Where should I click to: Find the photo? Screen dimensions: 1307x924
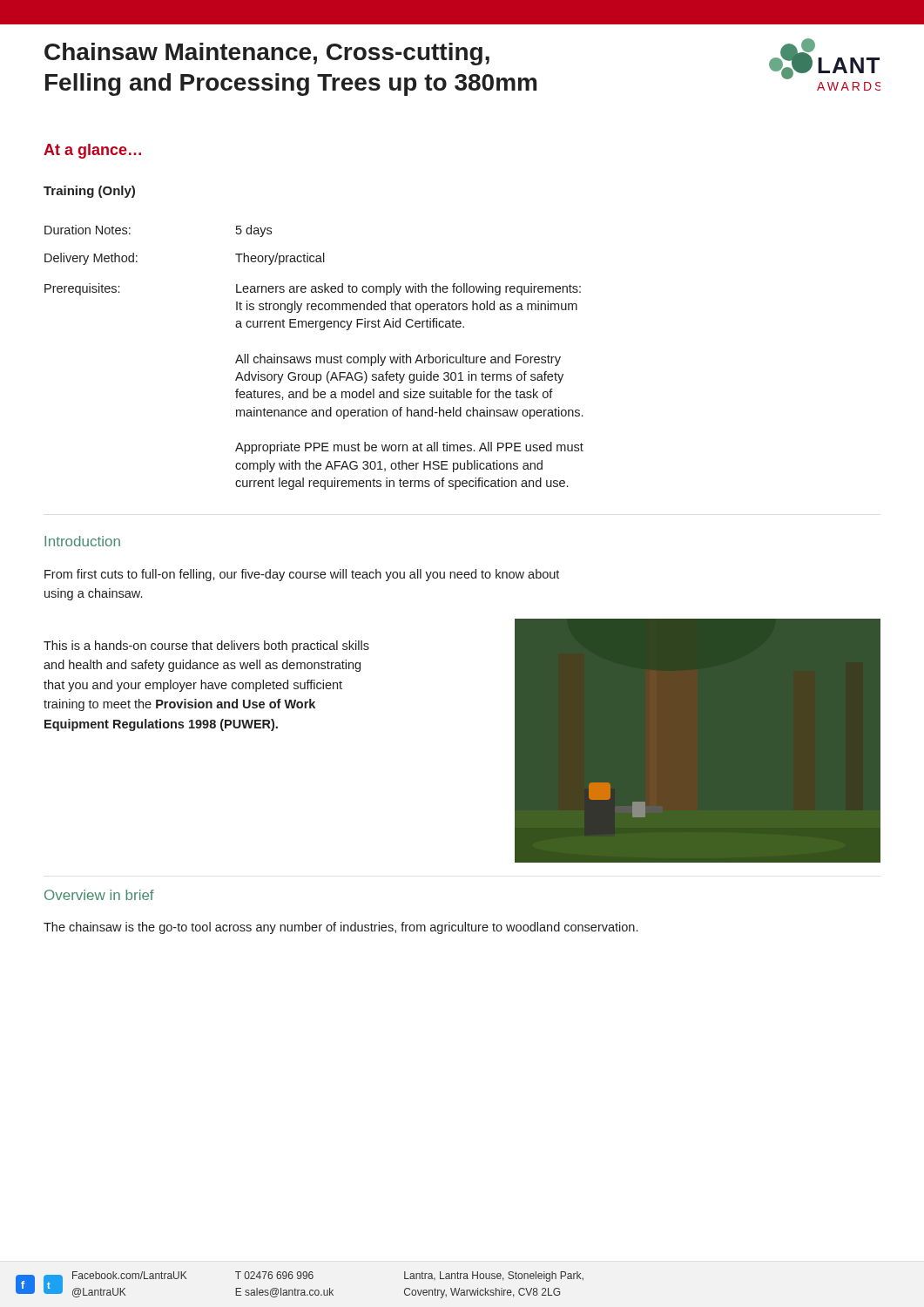tap(698, 741)
